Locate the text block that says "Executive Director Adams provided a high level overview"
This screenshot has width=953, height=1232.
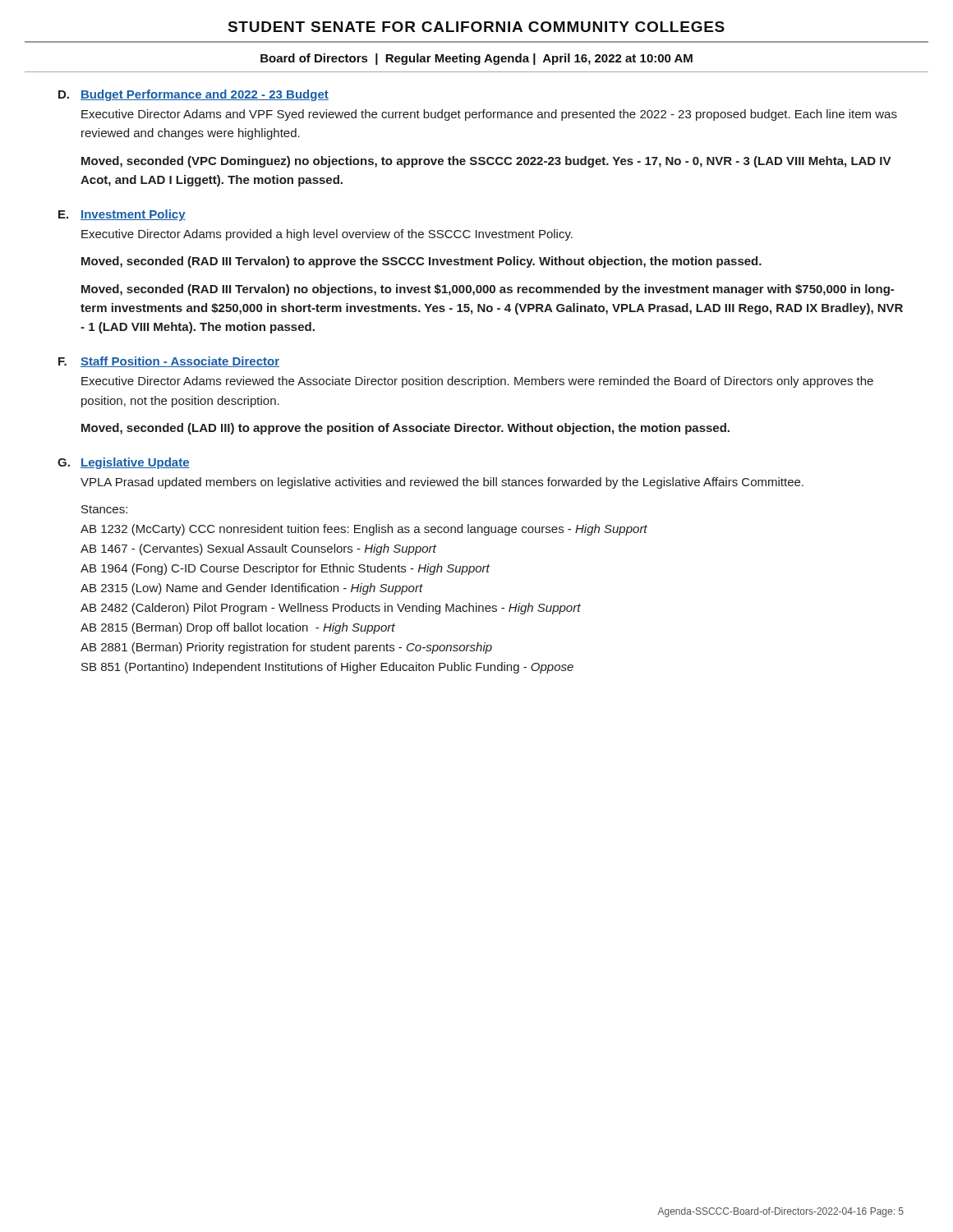tap(492, 280)
